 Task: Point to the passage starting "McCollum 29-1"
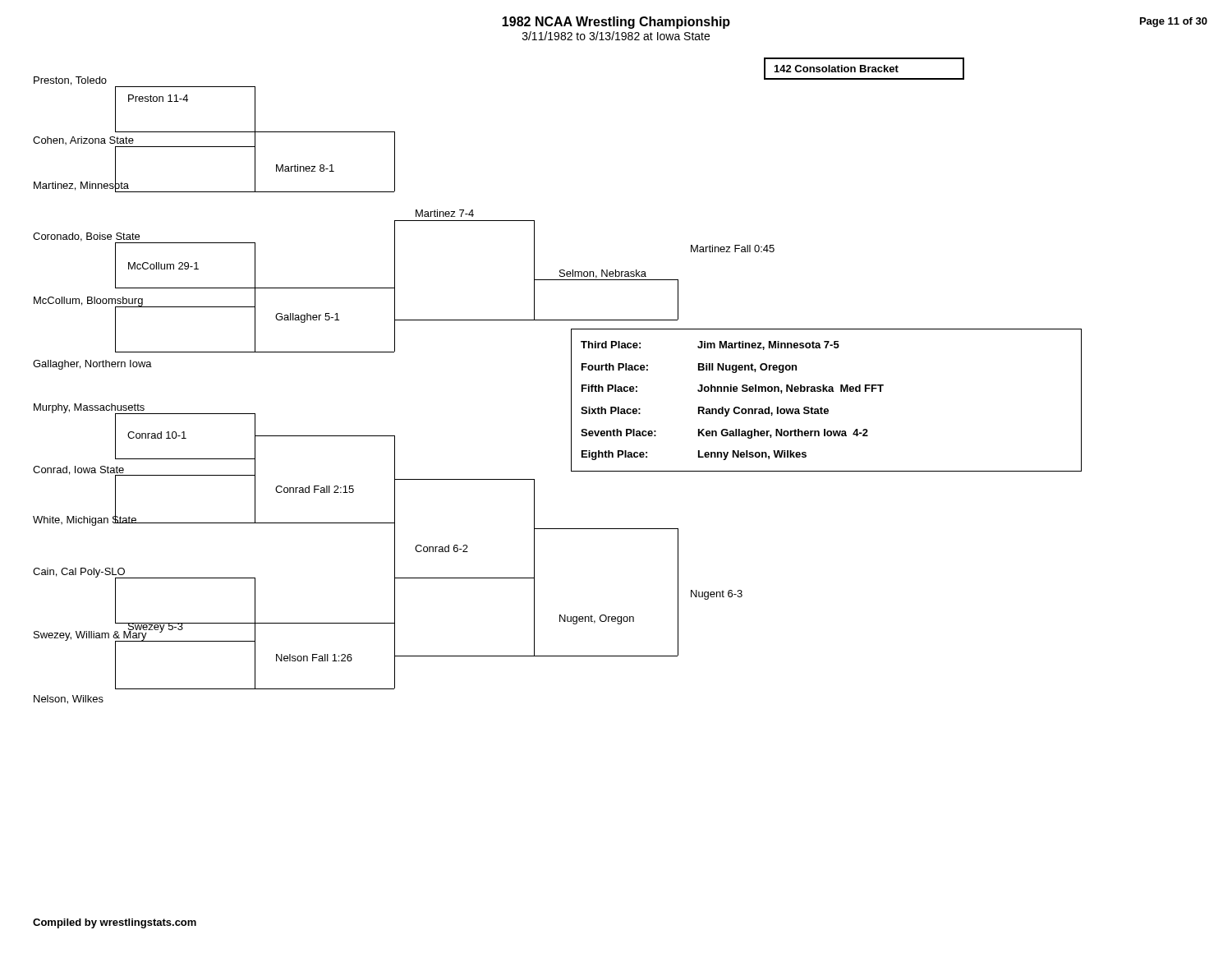pos(163,266)
